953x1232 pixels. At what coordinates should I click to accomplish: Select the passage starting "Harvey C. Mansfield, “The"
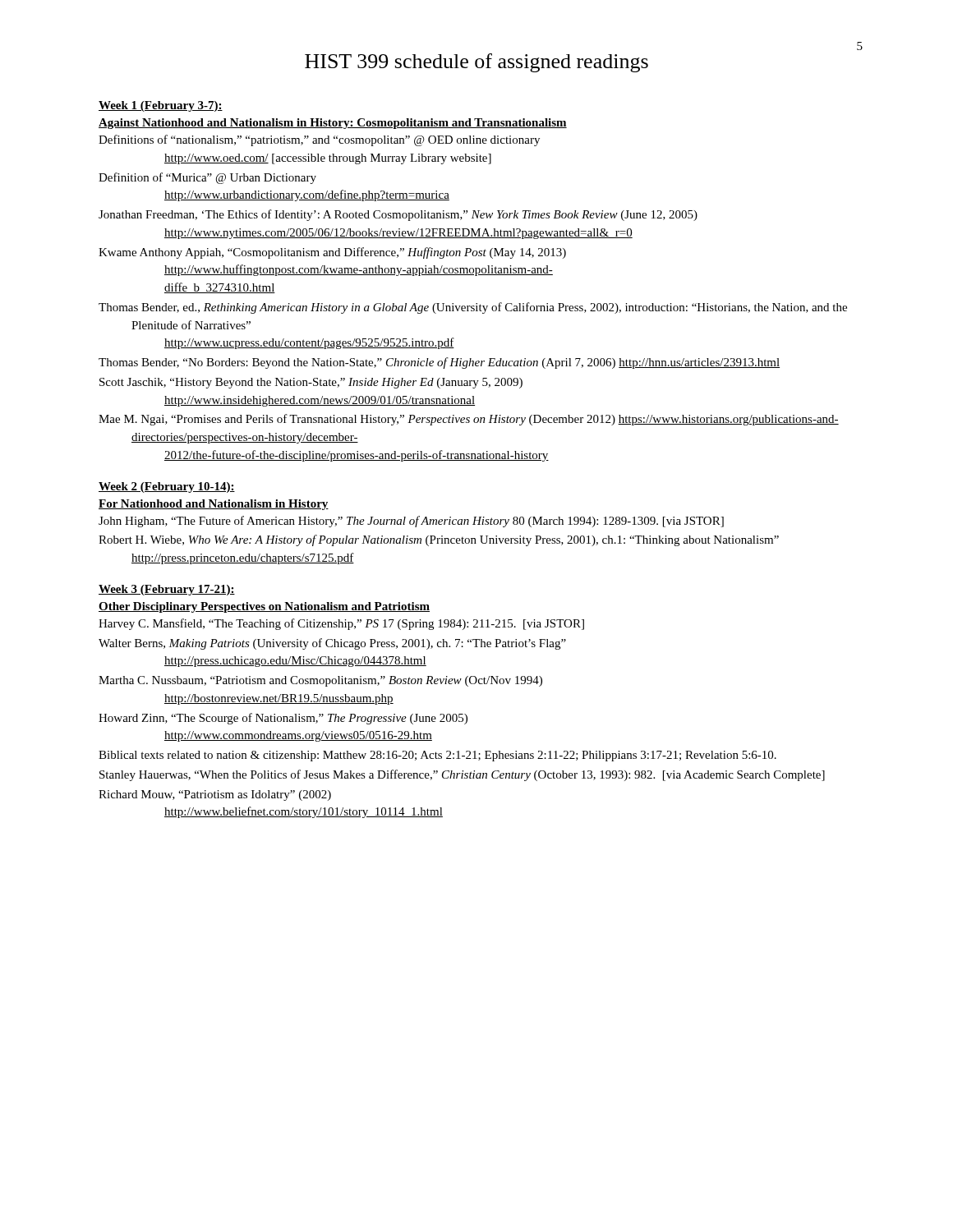tap(342, 623)
